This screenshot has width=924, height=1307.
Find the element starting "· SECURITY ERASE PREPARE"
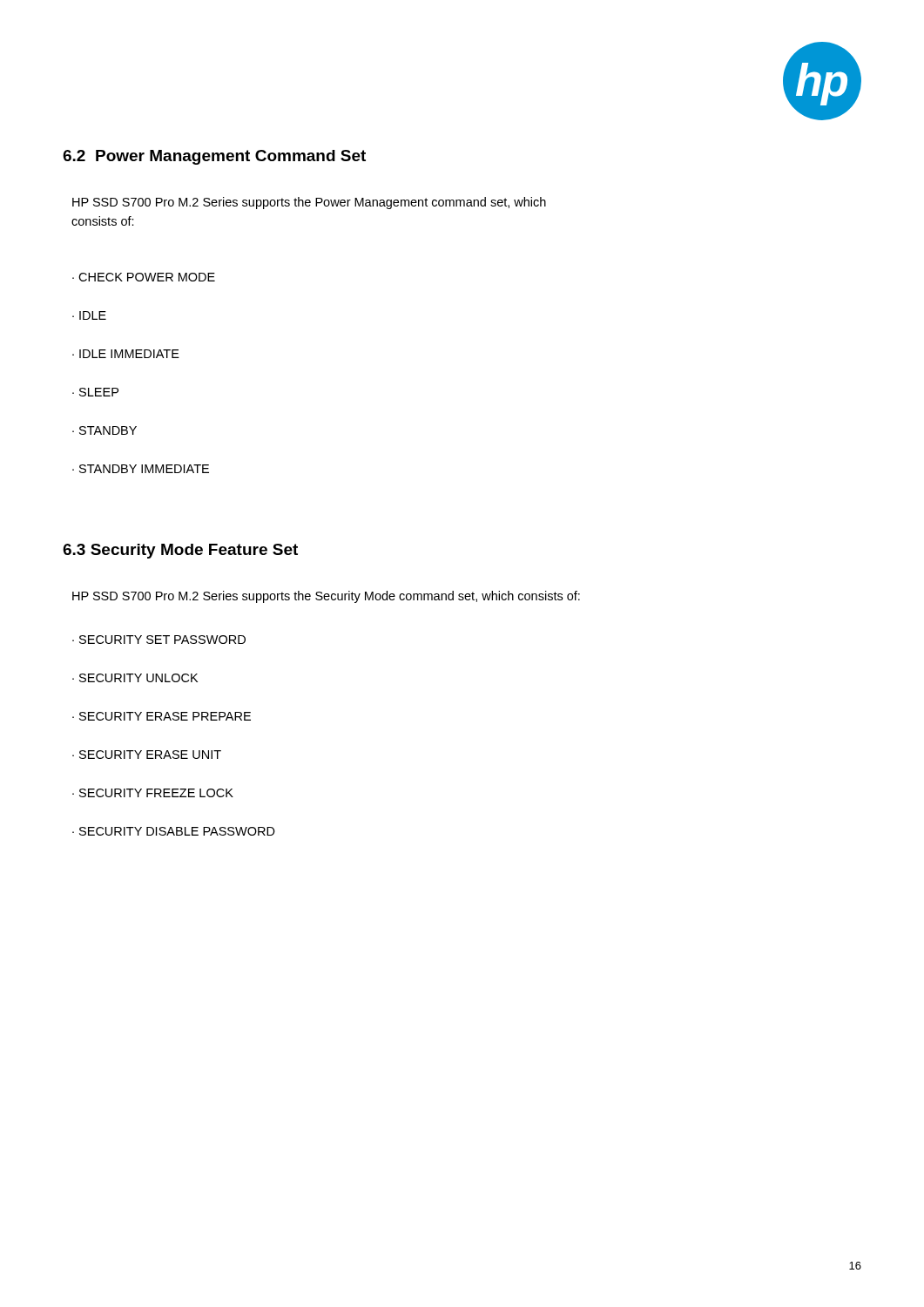coord(161,716)
